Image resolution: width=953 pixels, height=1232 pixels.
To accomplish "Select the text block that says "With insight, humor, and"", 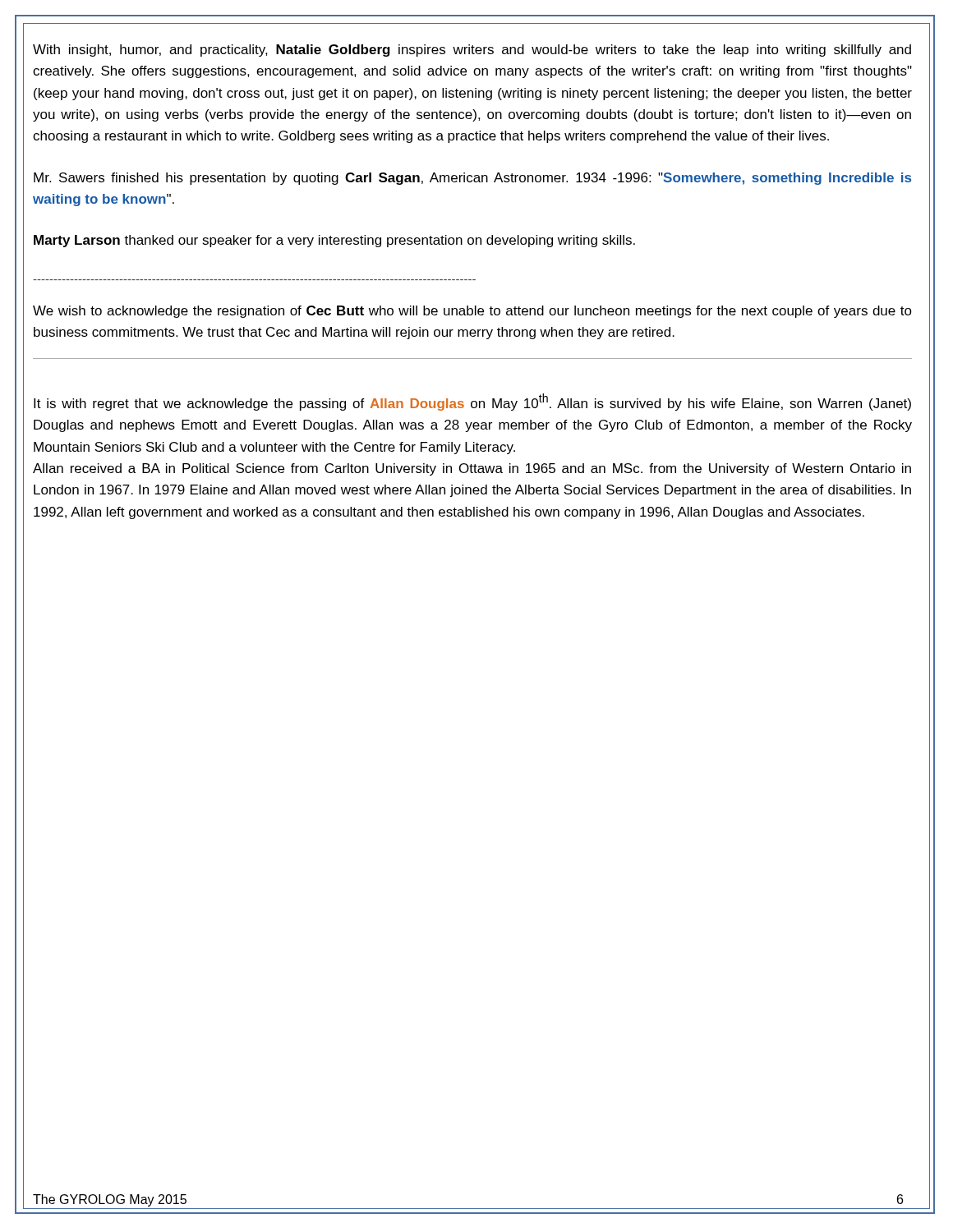I will tap(472, 93).
